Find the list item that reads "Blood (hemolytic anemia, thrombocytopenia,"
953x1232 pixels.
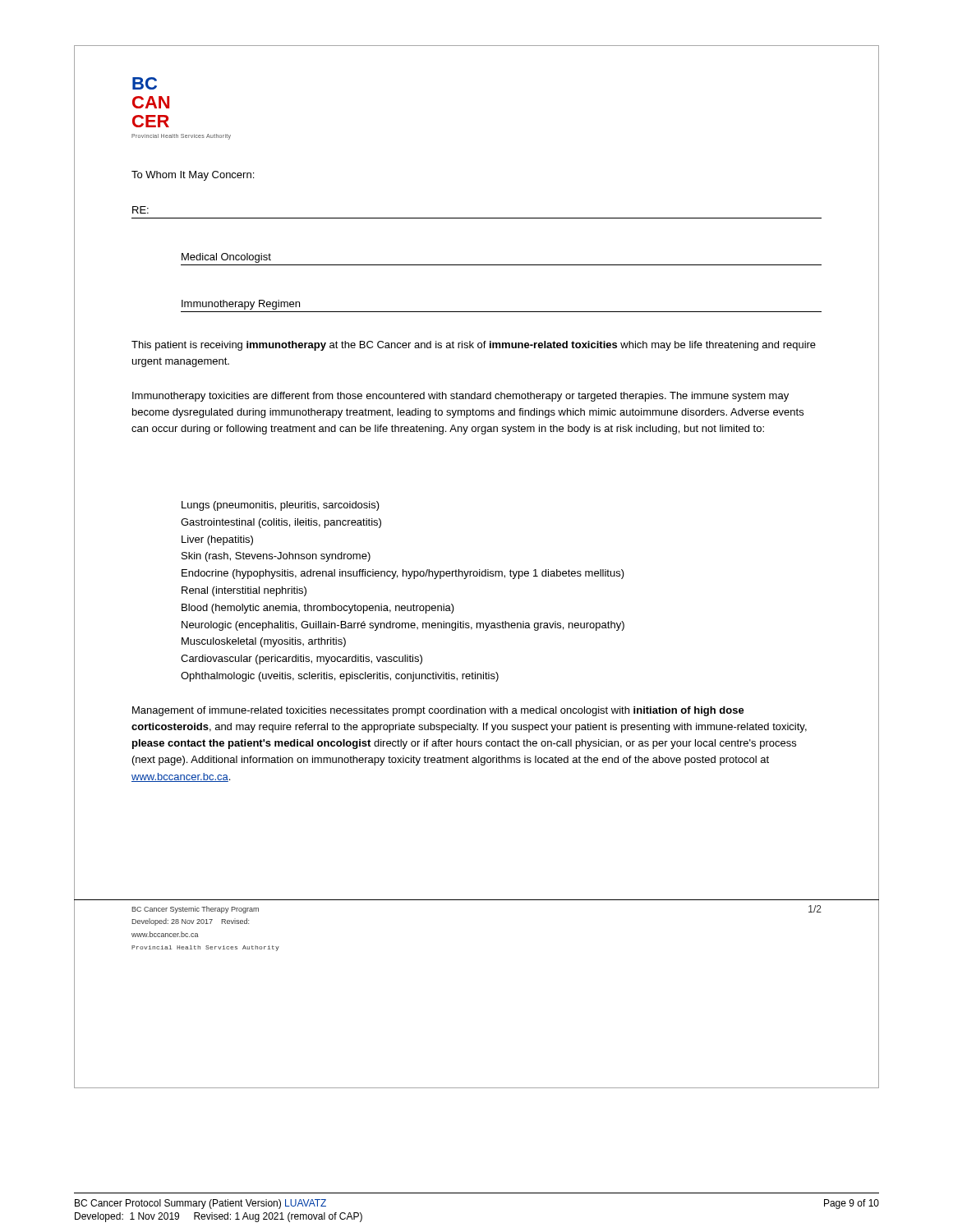tap(318, 607)
